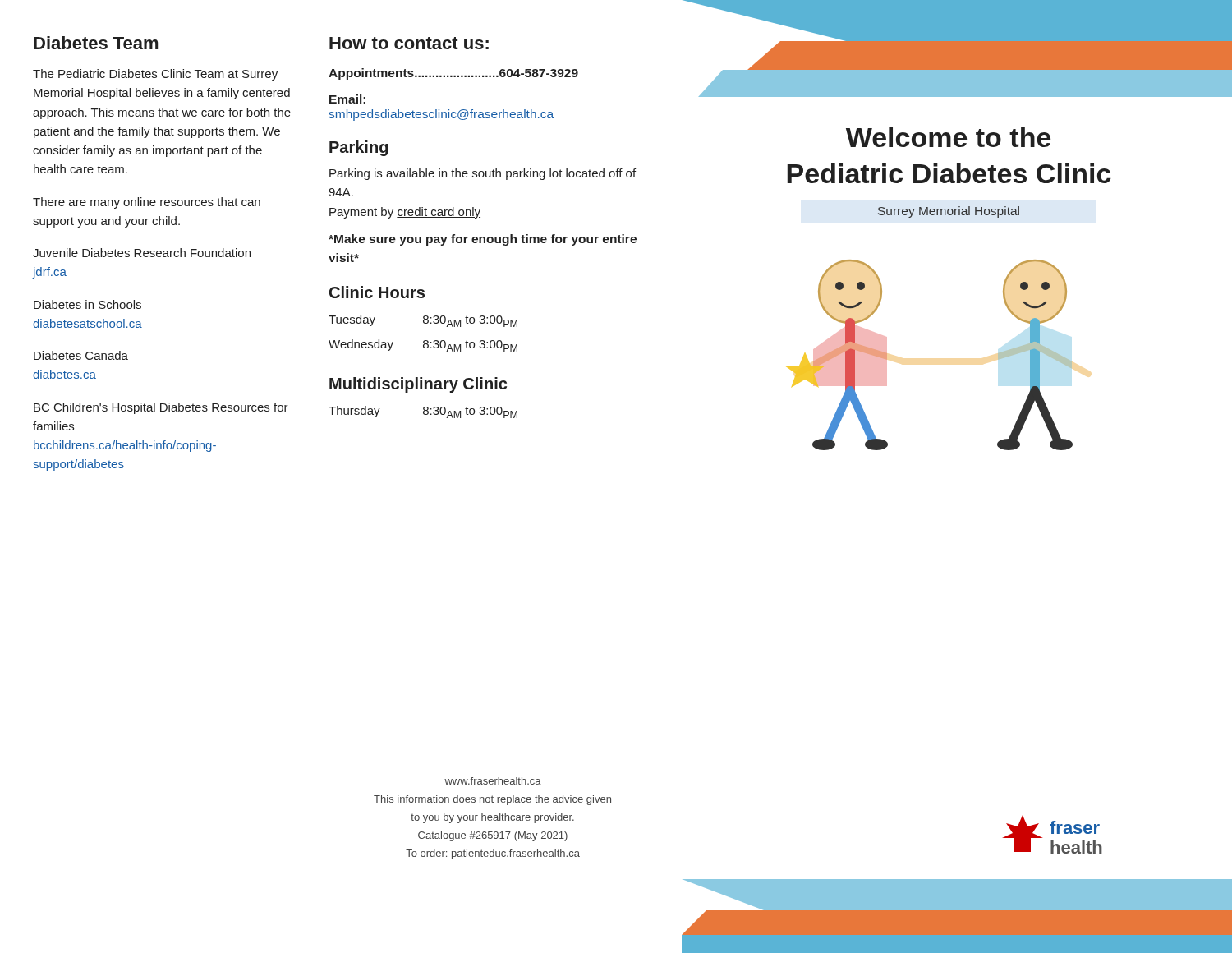This screenshot has height=953, width=1232.
Task: Point to the block beginning "BC Children's Hospital"
Action: coord(160,435)
